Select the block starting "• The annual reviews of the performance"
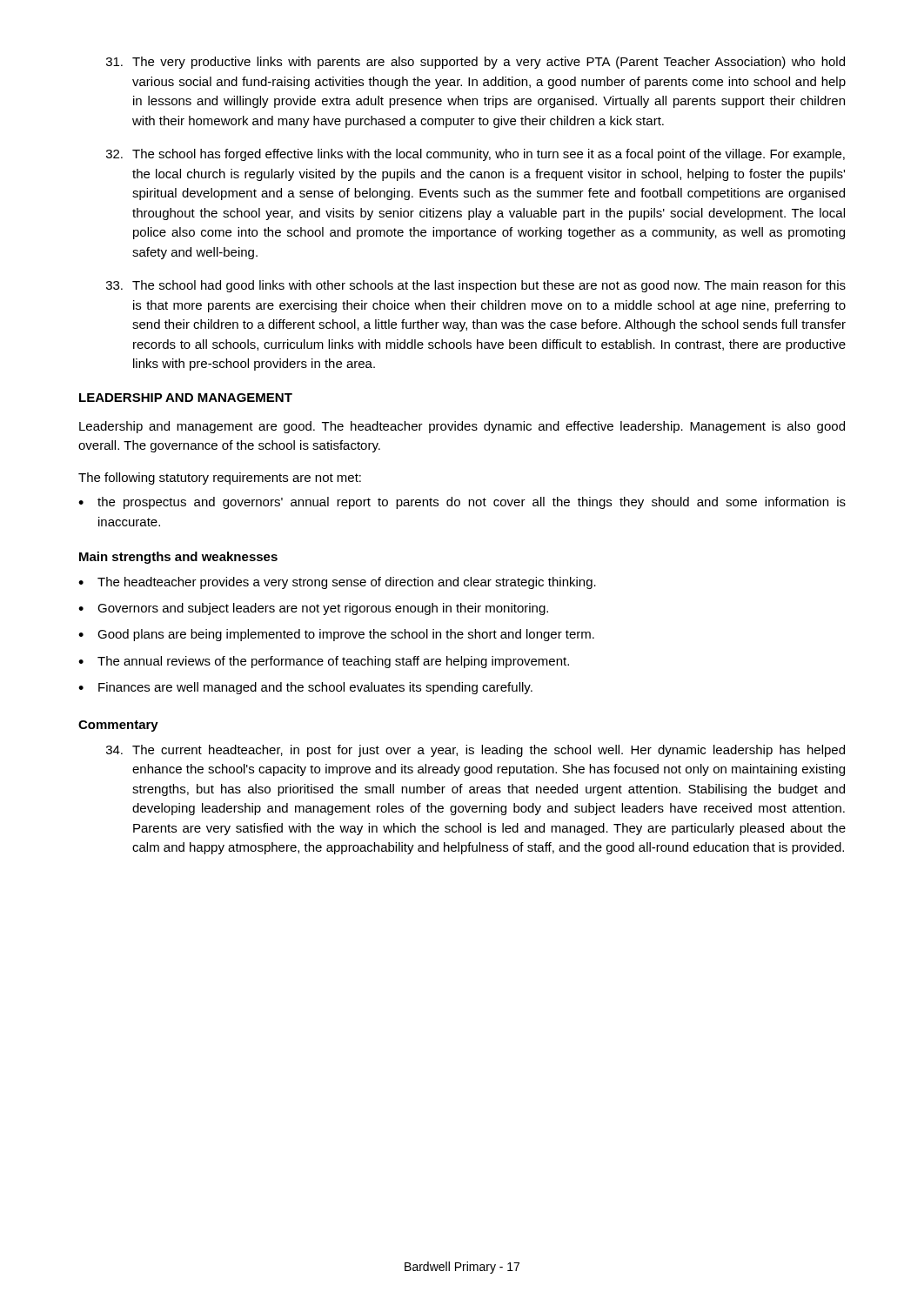The height and width of the screenshot is (1305, 924). pyautogui.click(x=462, y=662)
